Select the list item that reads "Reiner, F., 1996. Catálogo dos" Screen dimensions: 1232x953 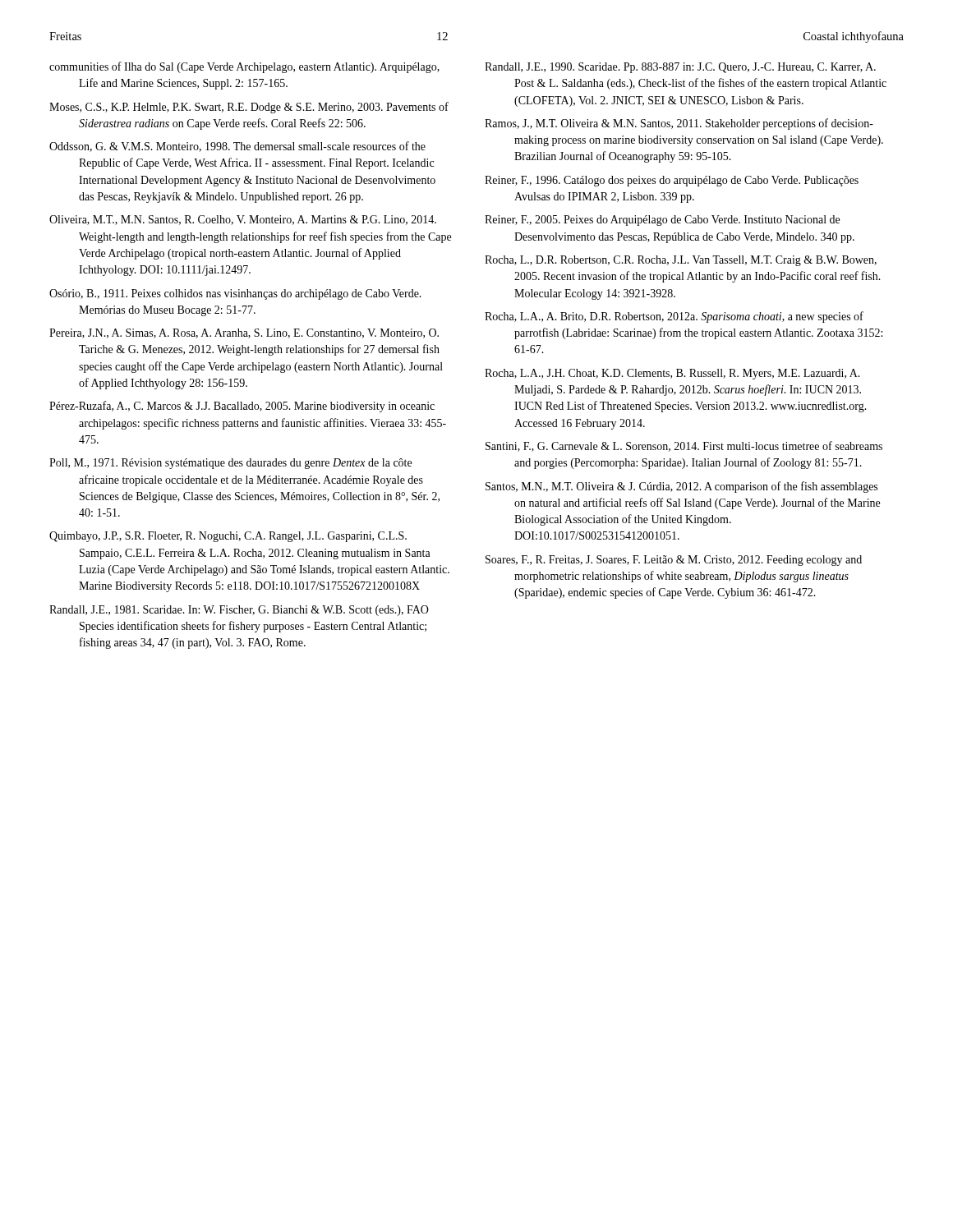(672, 188)
